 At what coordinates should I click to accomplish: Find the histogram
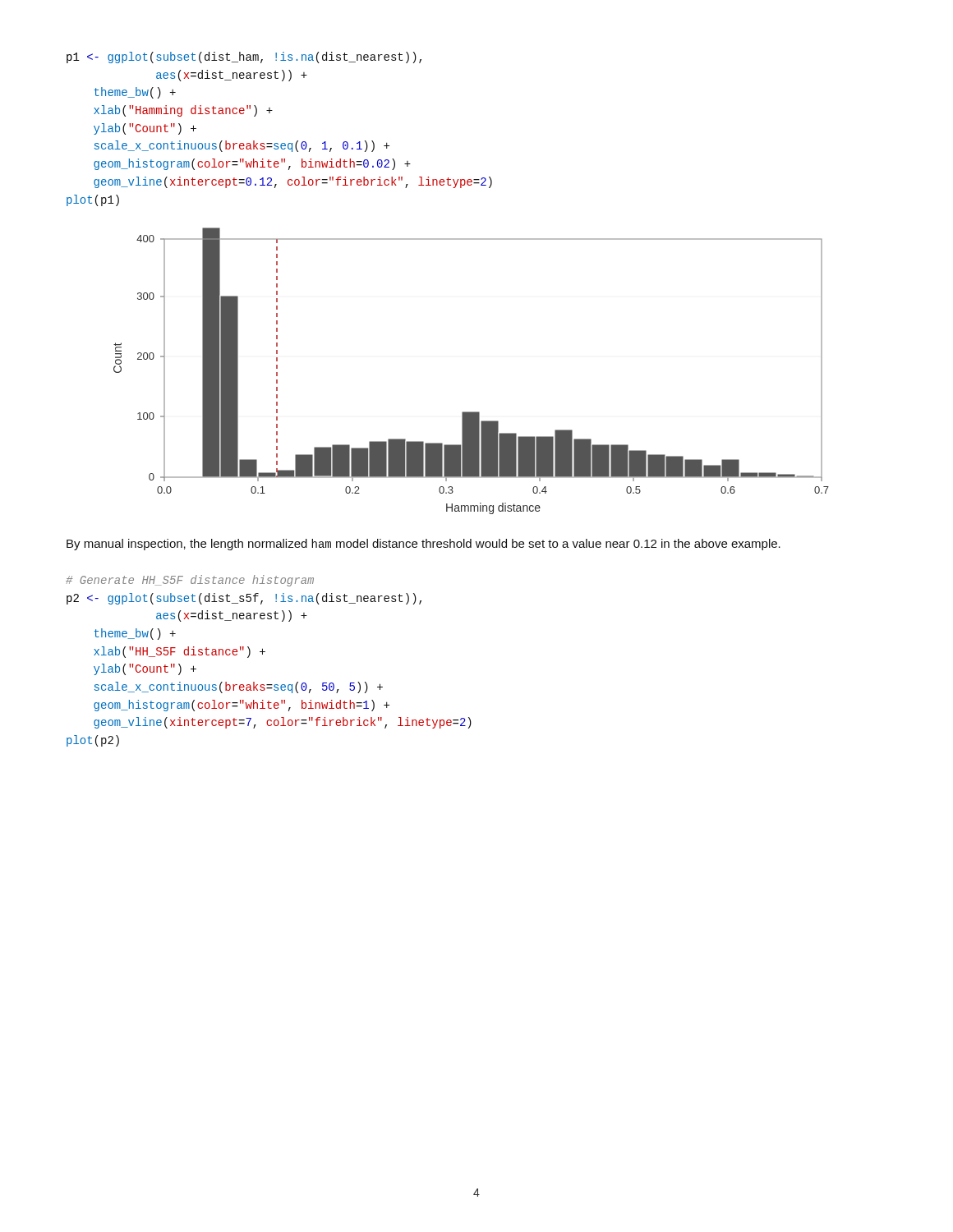tap(476, 372)
